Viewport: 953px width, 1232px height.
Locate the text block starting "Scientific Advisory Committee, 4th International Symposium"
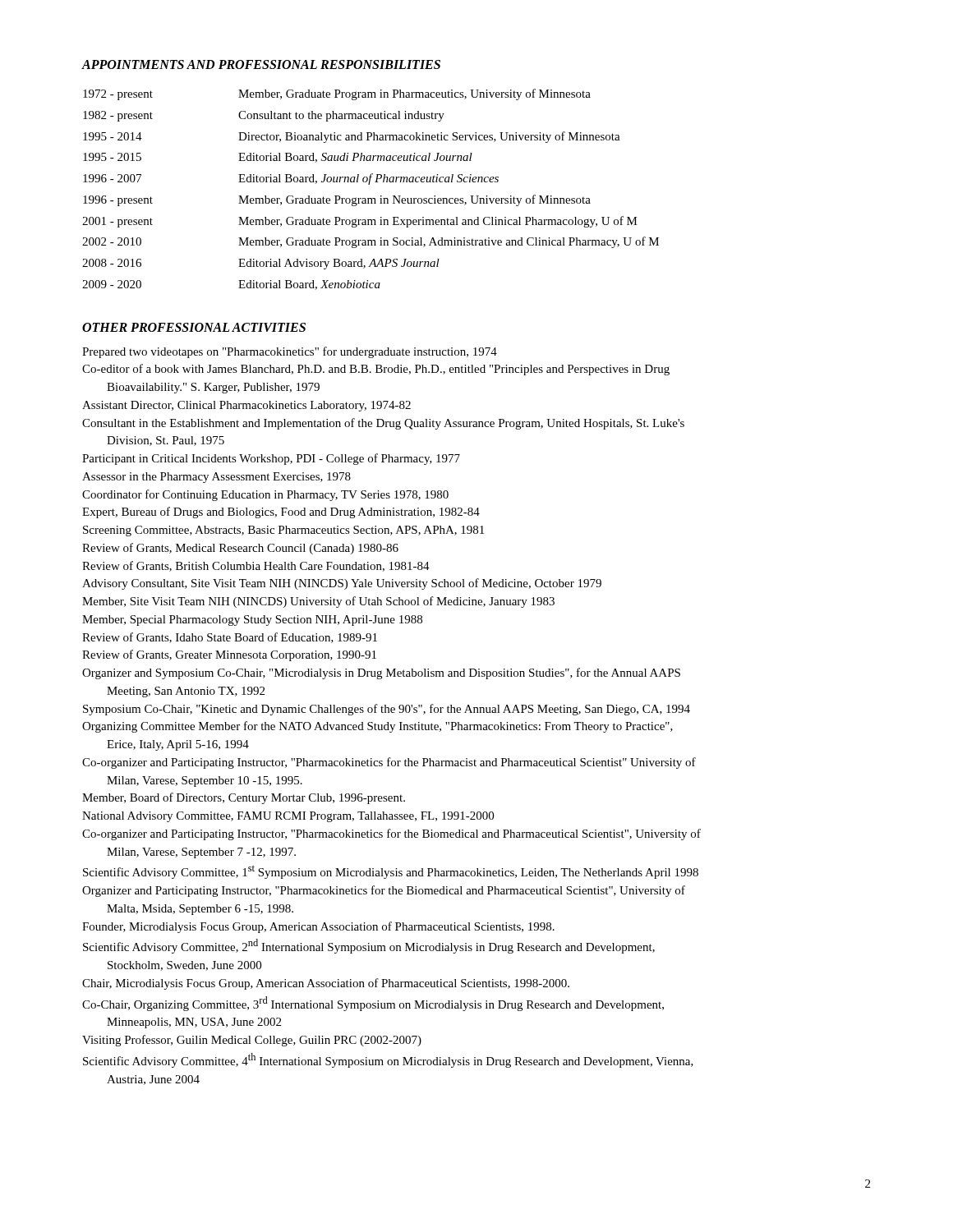click(x=476, y=1070)
